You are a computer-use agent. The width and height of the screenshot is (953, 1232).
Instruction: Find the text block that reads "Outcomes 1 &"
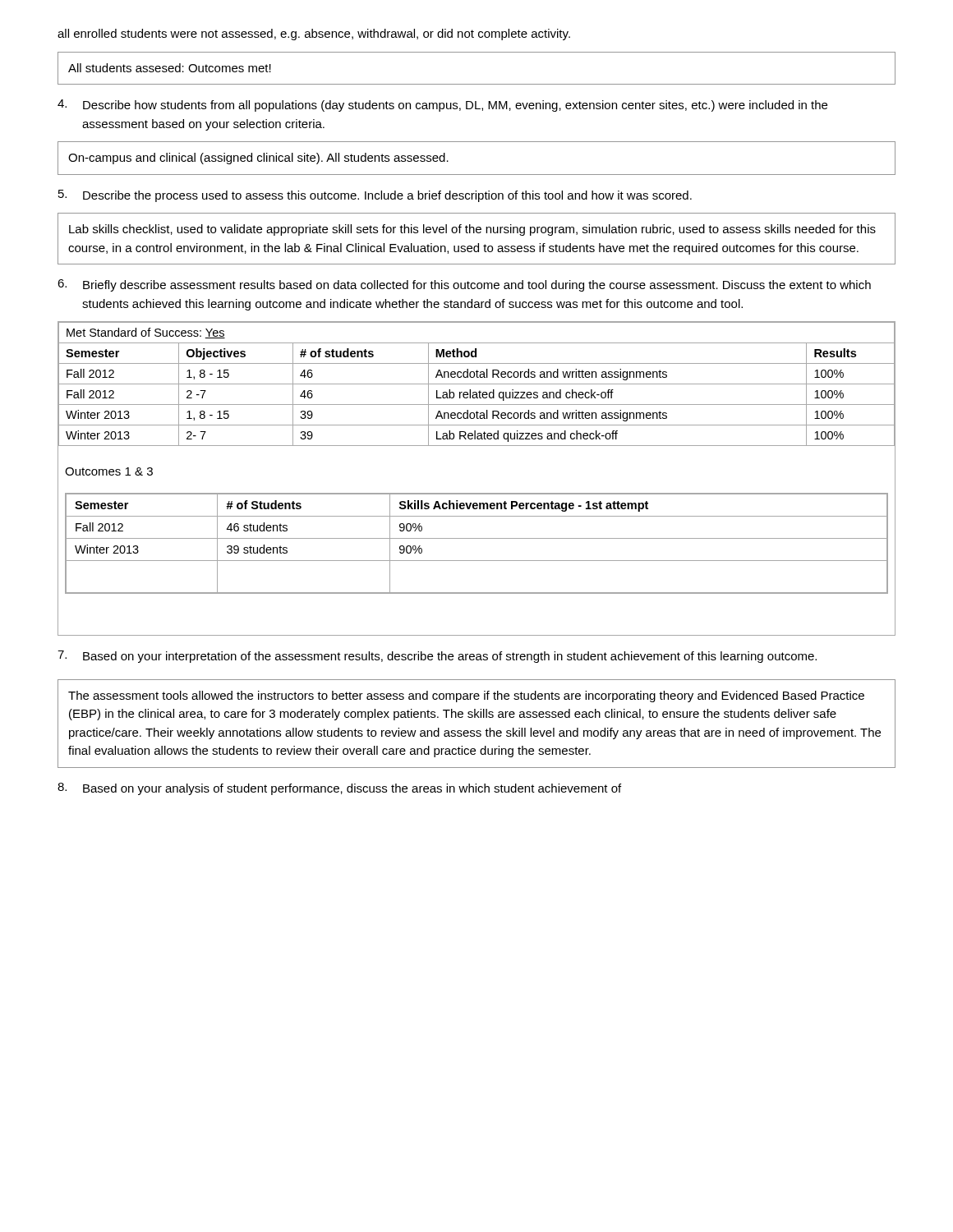click(x=109, y=471)
